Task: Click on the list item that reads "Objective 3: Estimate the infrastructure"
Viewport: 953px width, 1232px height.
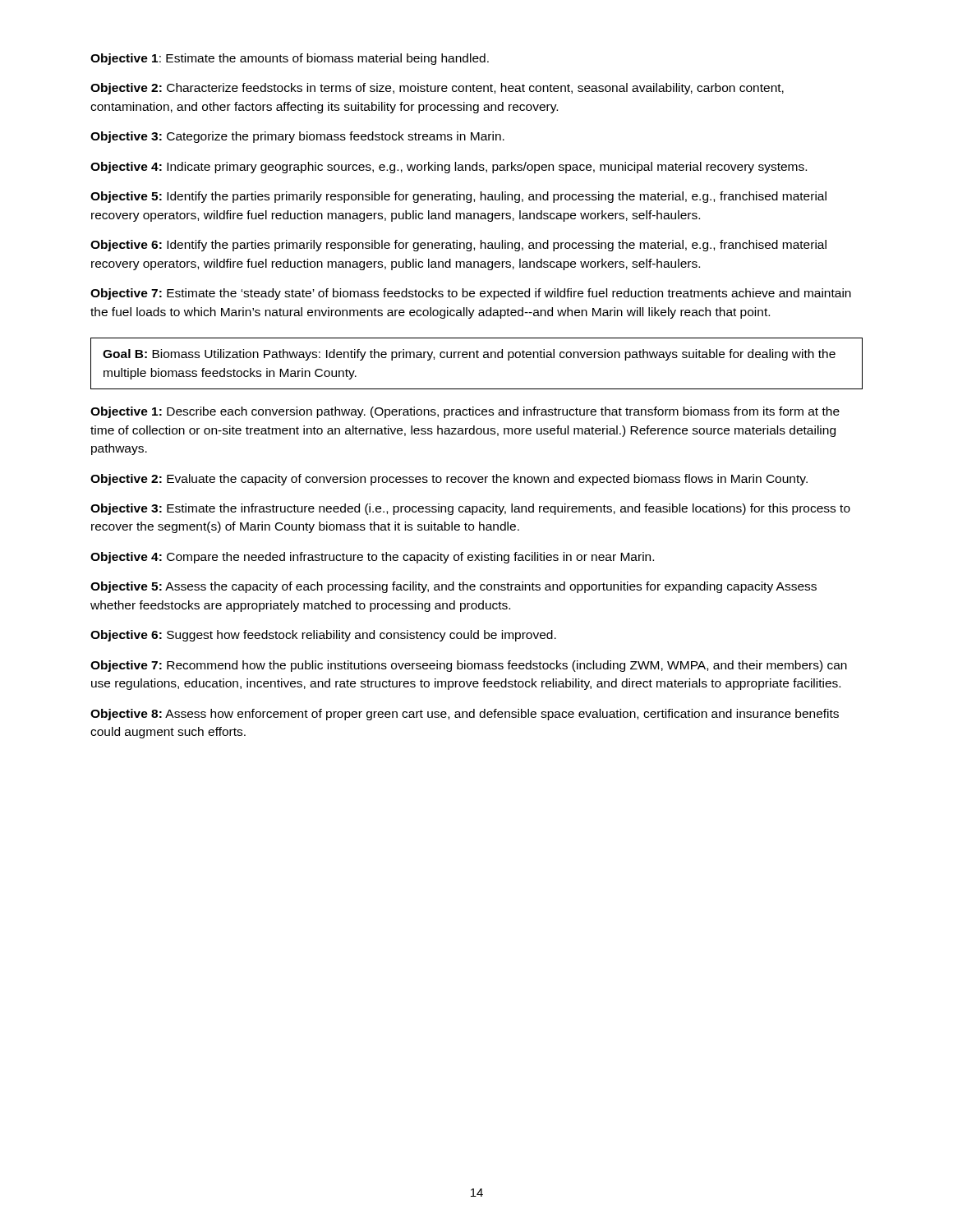Action: pos(470,517)
